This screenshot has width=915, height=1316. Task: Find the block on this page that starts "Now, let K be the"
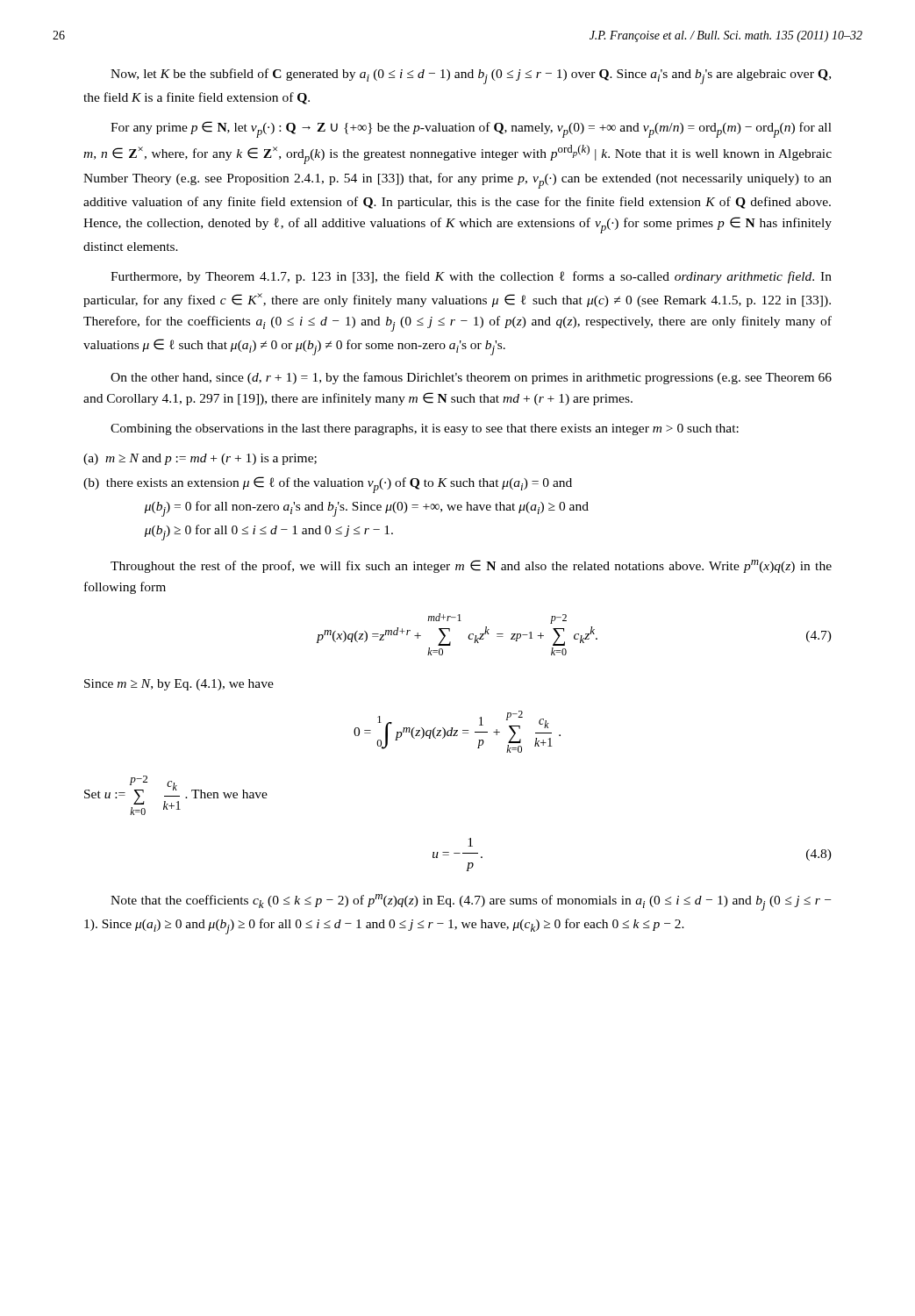click(x=458, y=86)
